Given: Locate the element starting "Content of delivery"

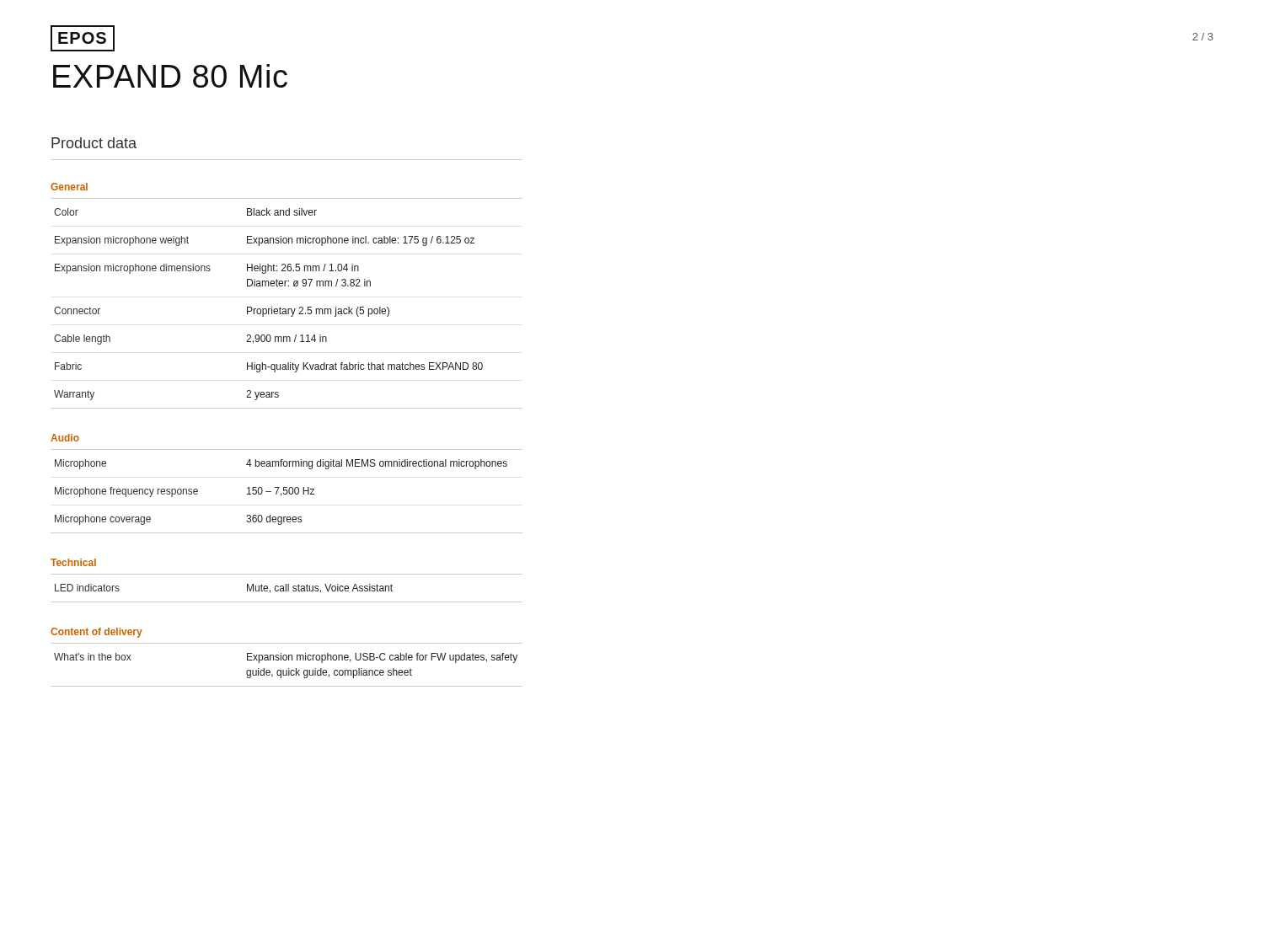Looking at the screenshot, I should (x=96, y=632).
